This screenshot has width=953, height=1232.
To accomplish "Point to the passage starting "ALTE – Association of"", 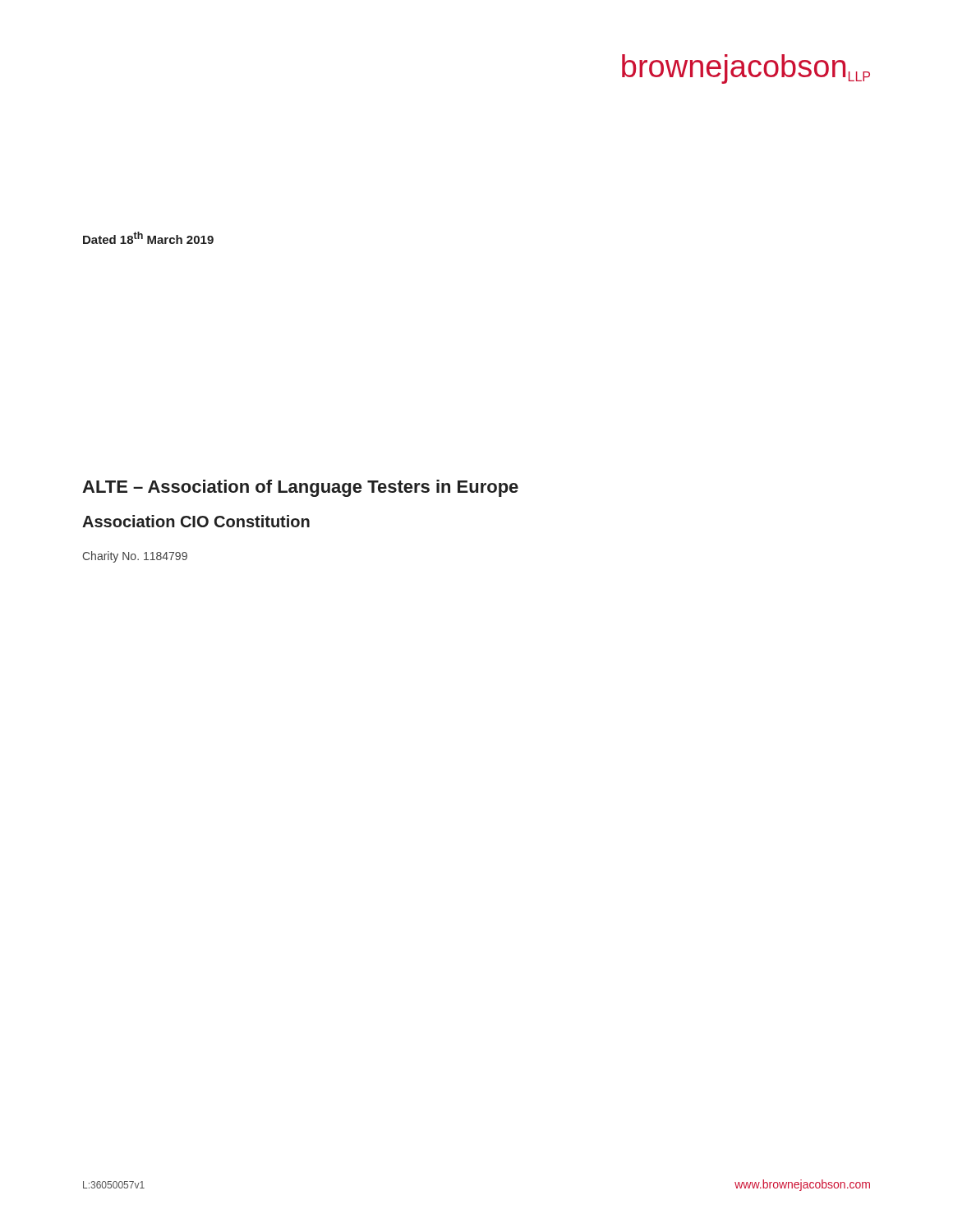I will 300,487.
